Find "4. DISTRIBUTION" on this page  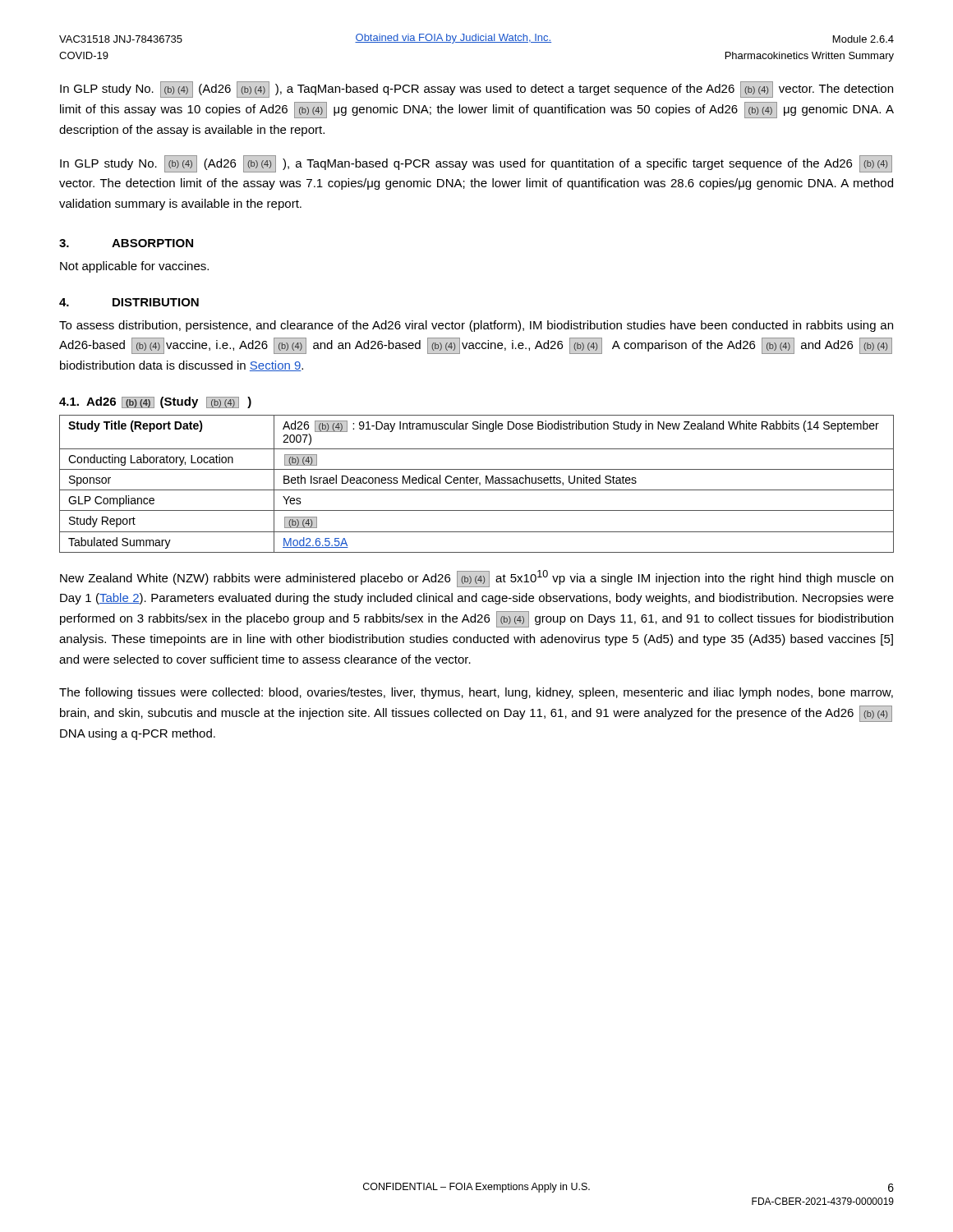click(129, 302)
